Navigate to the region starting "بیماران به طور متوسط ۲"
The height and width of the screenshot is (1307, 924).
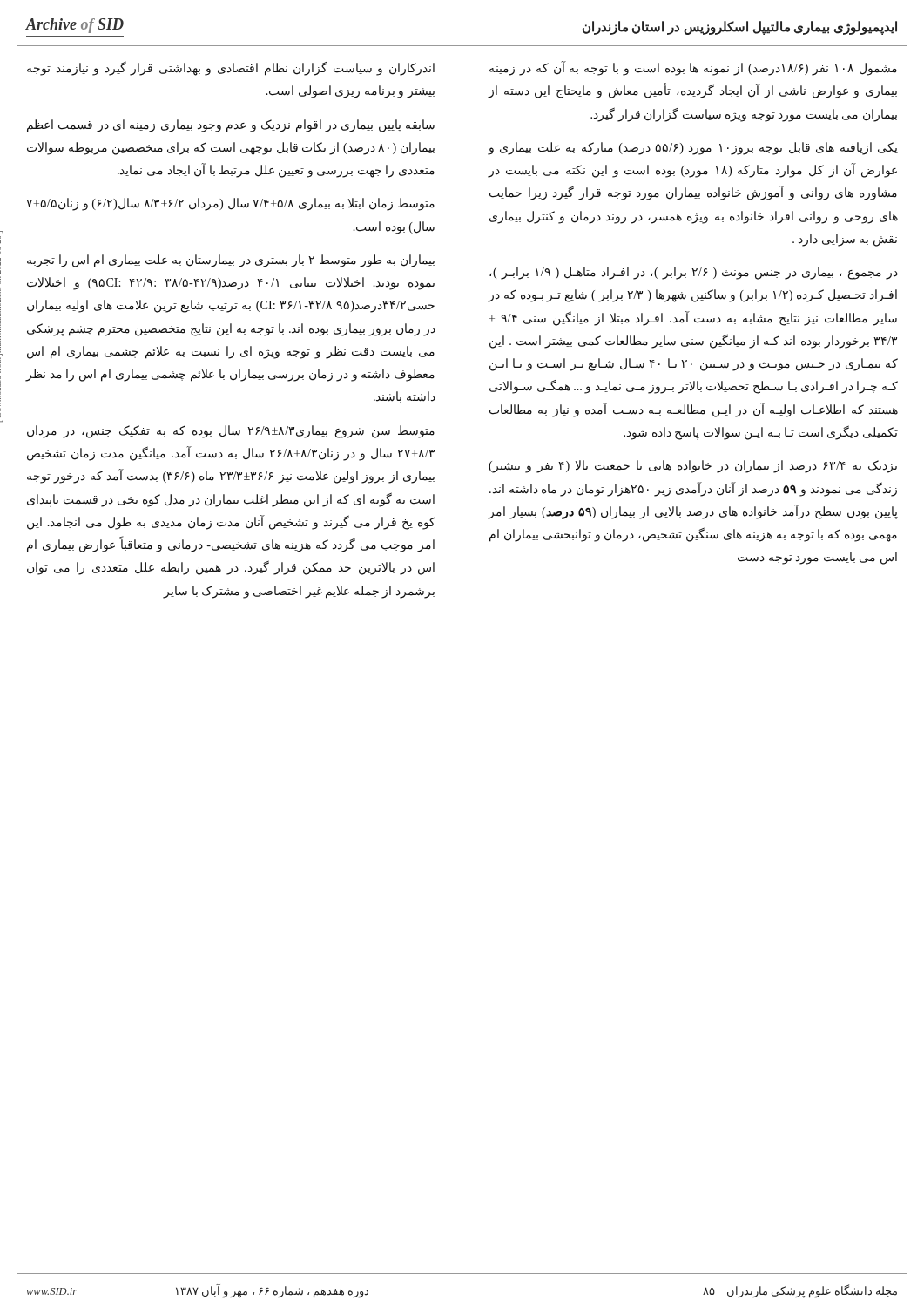coord(231,328)
